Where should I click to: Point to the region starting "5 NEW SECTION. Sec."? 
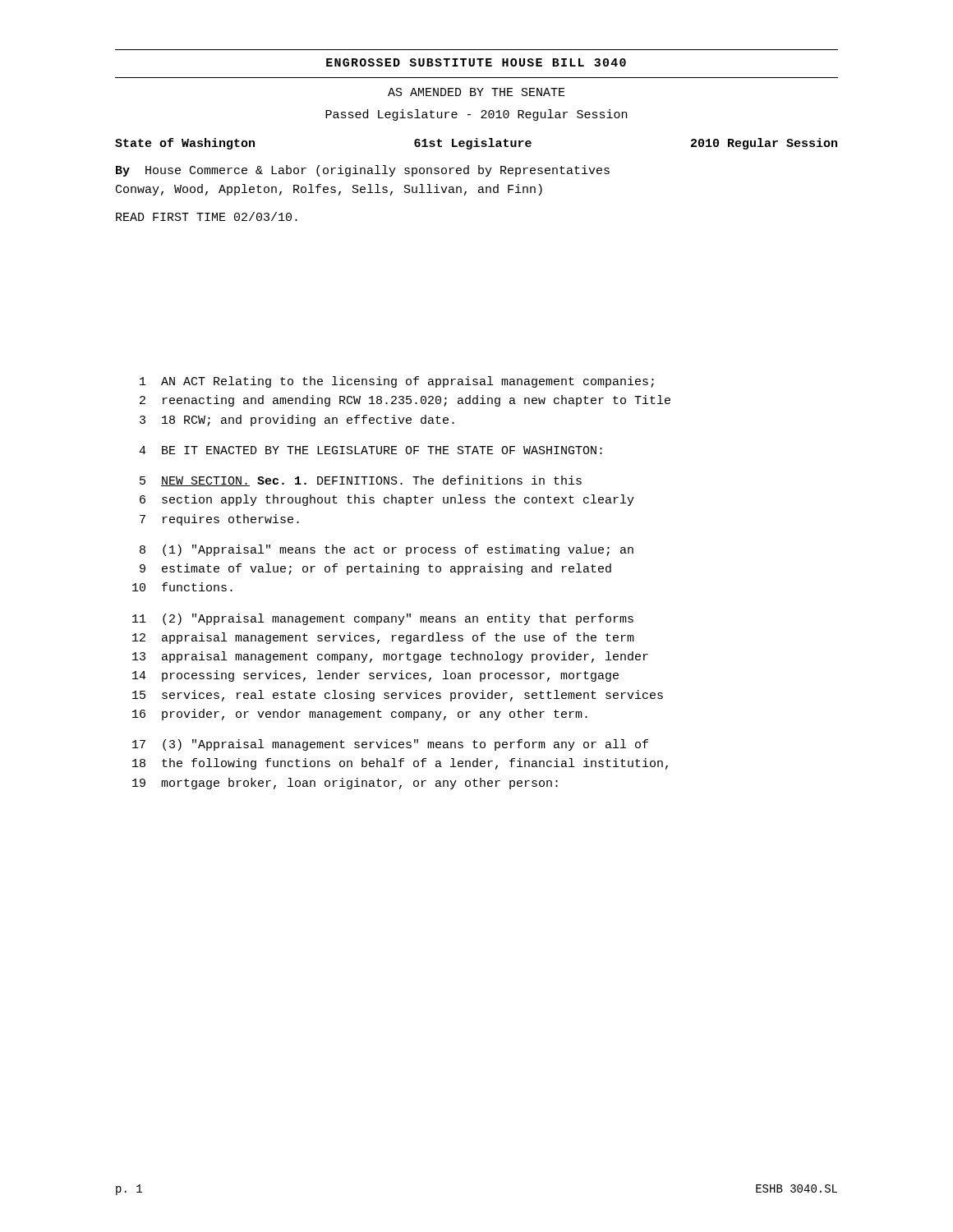click(x=476, y=501)
